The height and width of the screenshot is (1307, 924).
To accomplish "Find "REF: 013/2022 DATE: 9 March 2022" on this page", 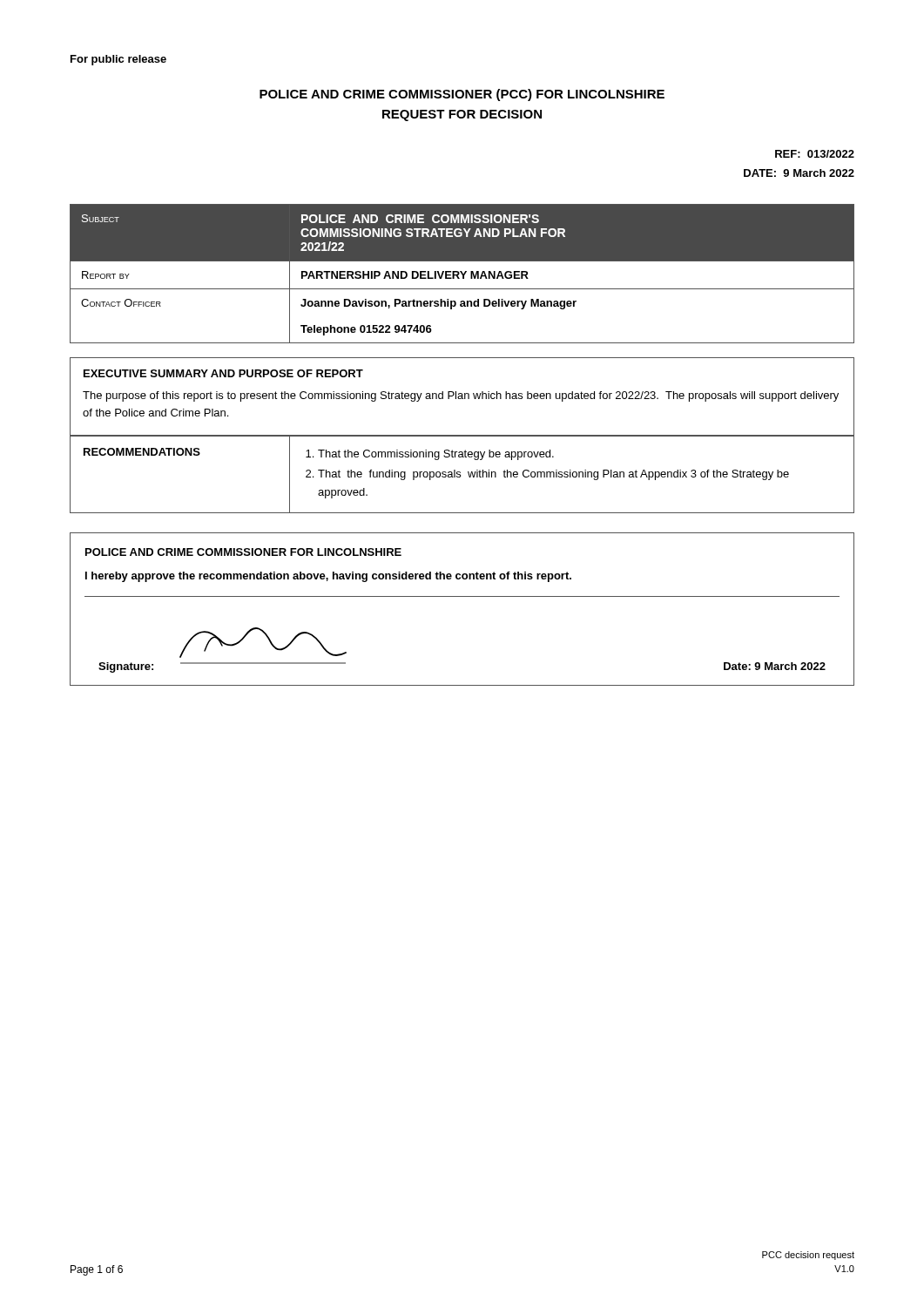I will pos(799,163).
